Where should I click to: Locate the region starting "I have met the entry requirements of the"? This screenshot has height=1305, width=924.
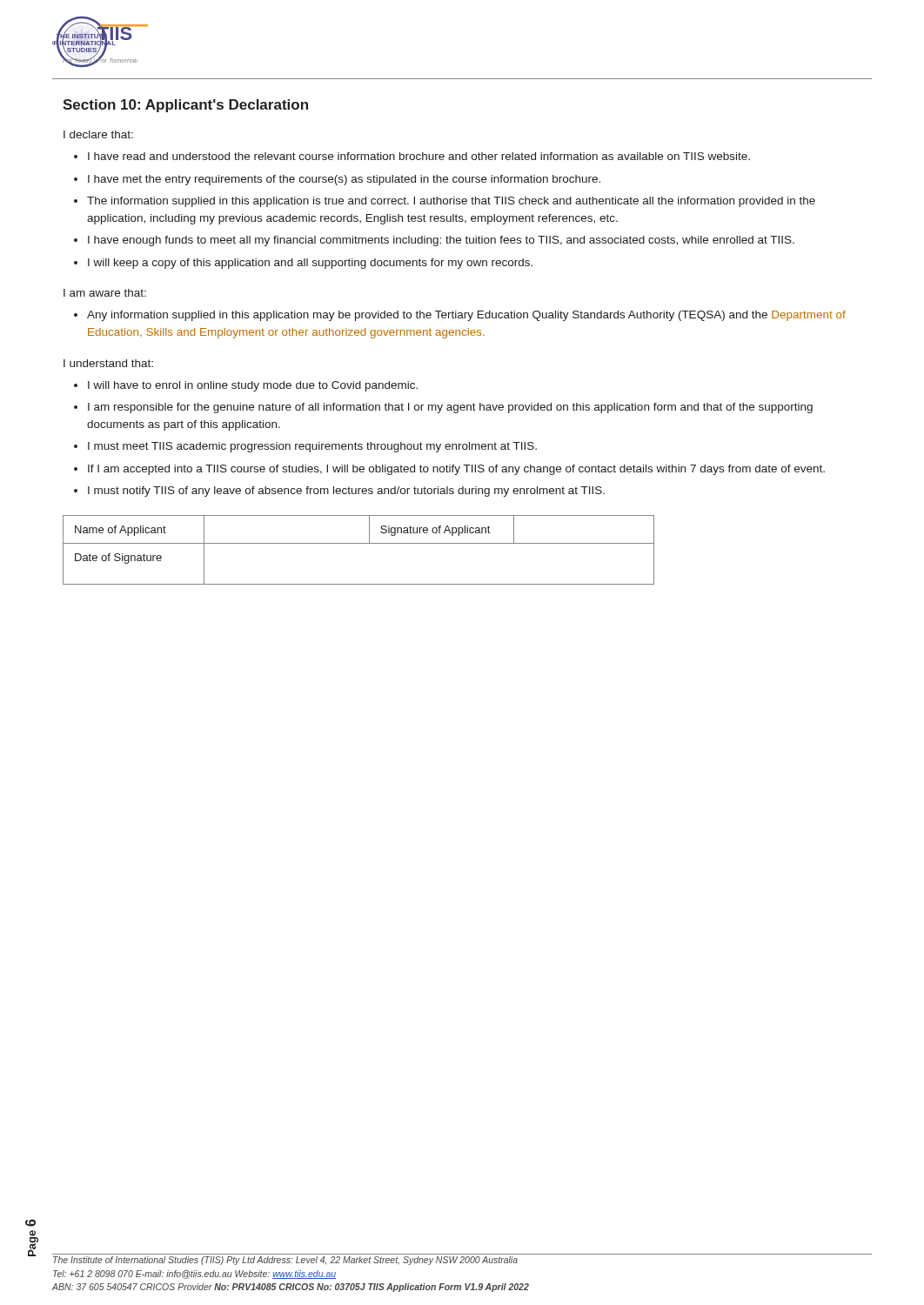344,178
